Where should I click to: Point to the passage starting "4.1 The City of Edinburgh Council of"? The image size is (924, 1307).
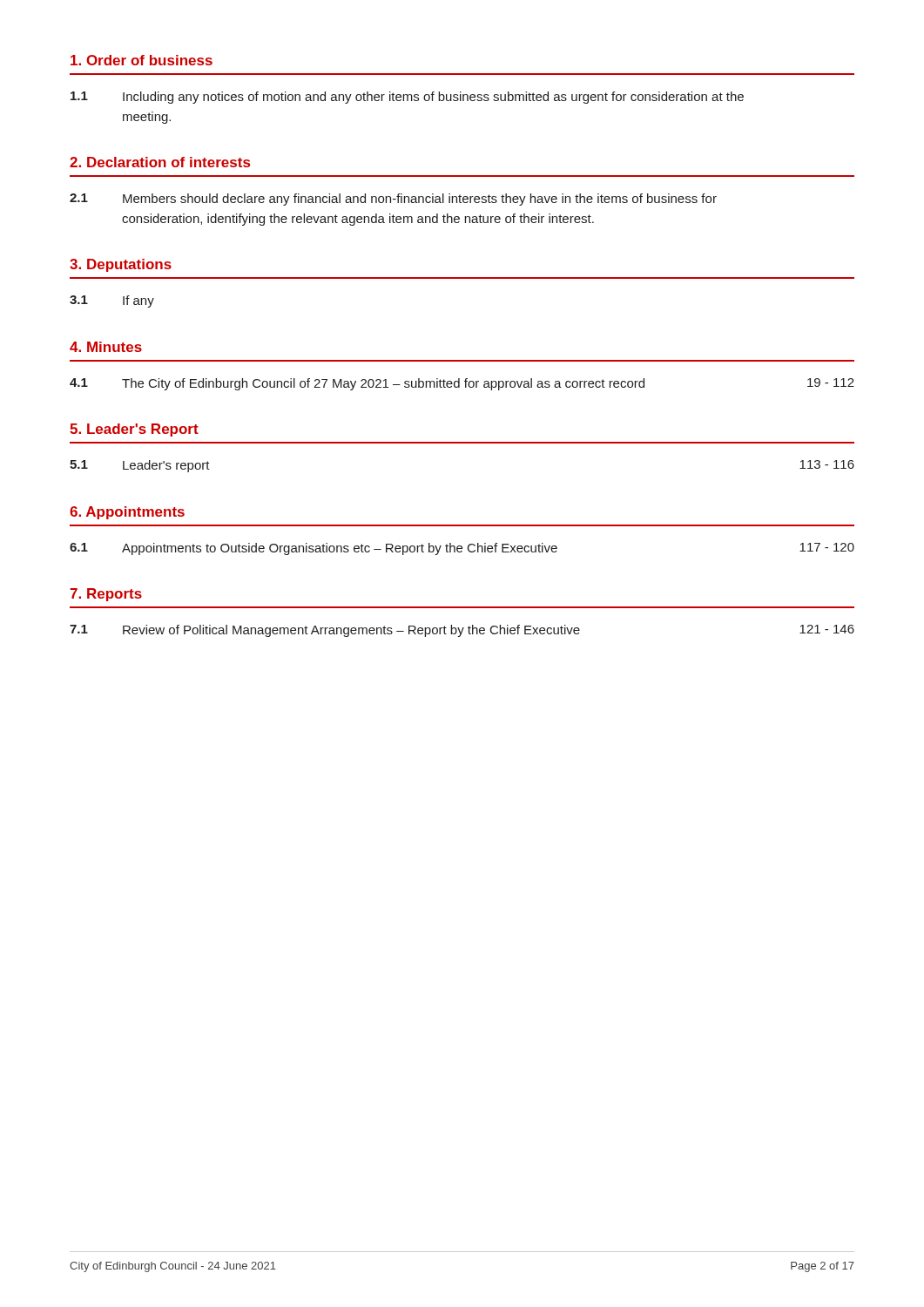tap(462, 383)
